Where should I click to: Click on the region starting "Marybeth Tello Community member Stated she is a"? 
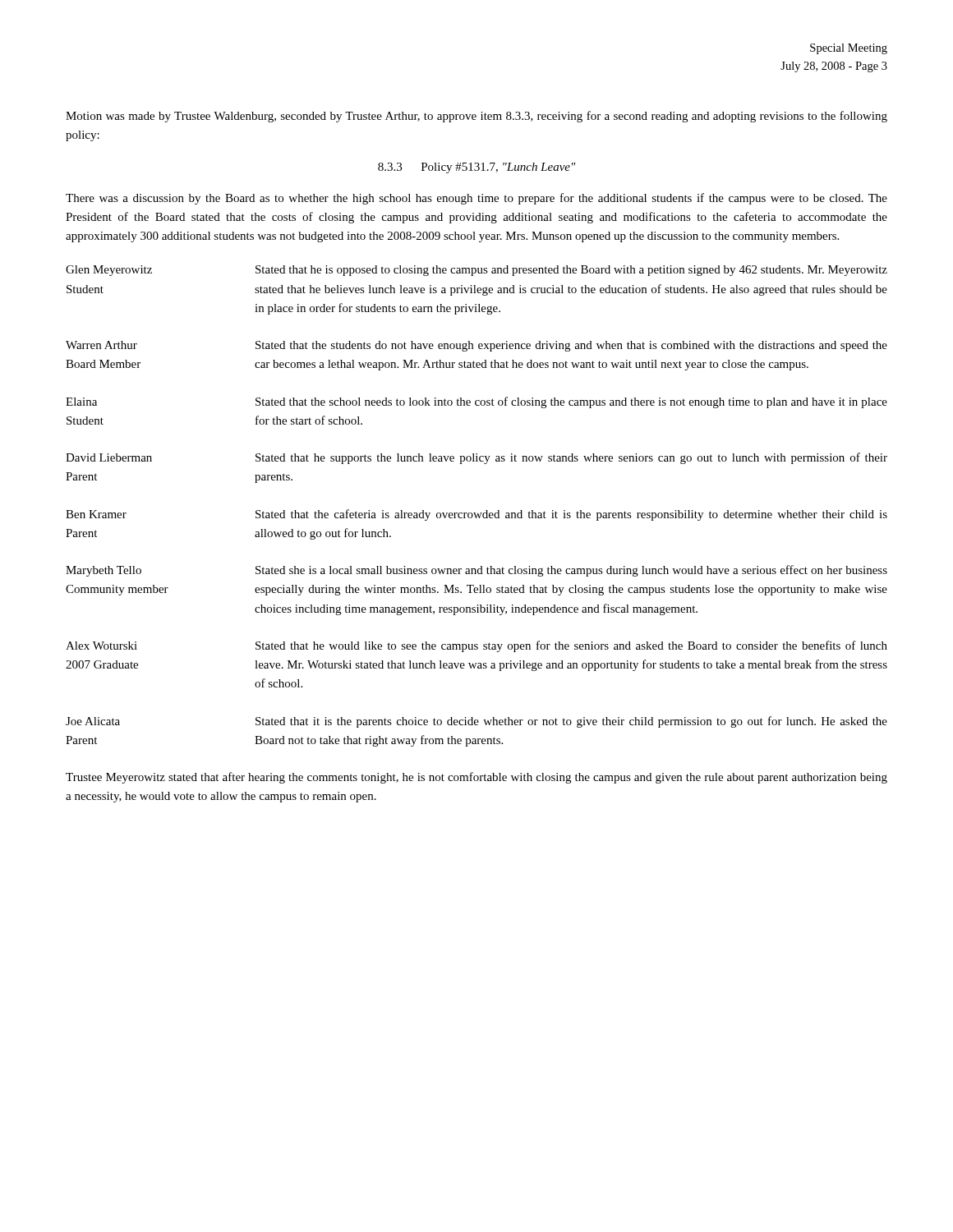tap(476, 590)
